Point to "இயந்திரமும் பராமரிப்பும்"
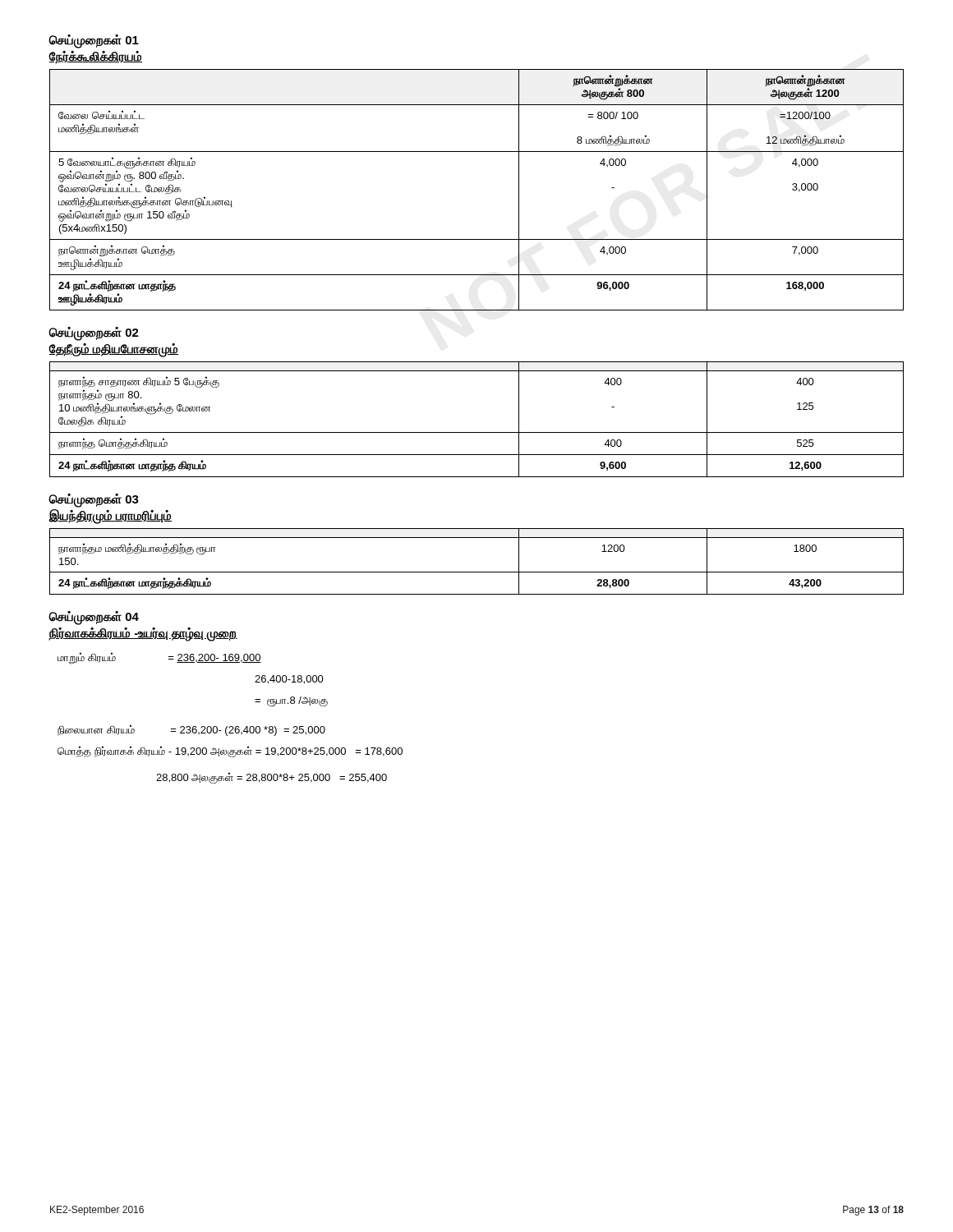This screenshot has height=1232, width=953. pos(111,515)
